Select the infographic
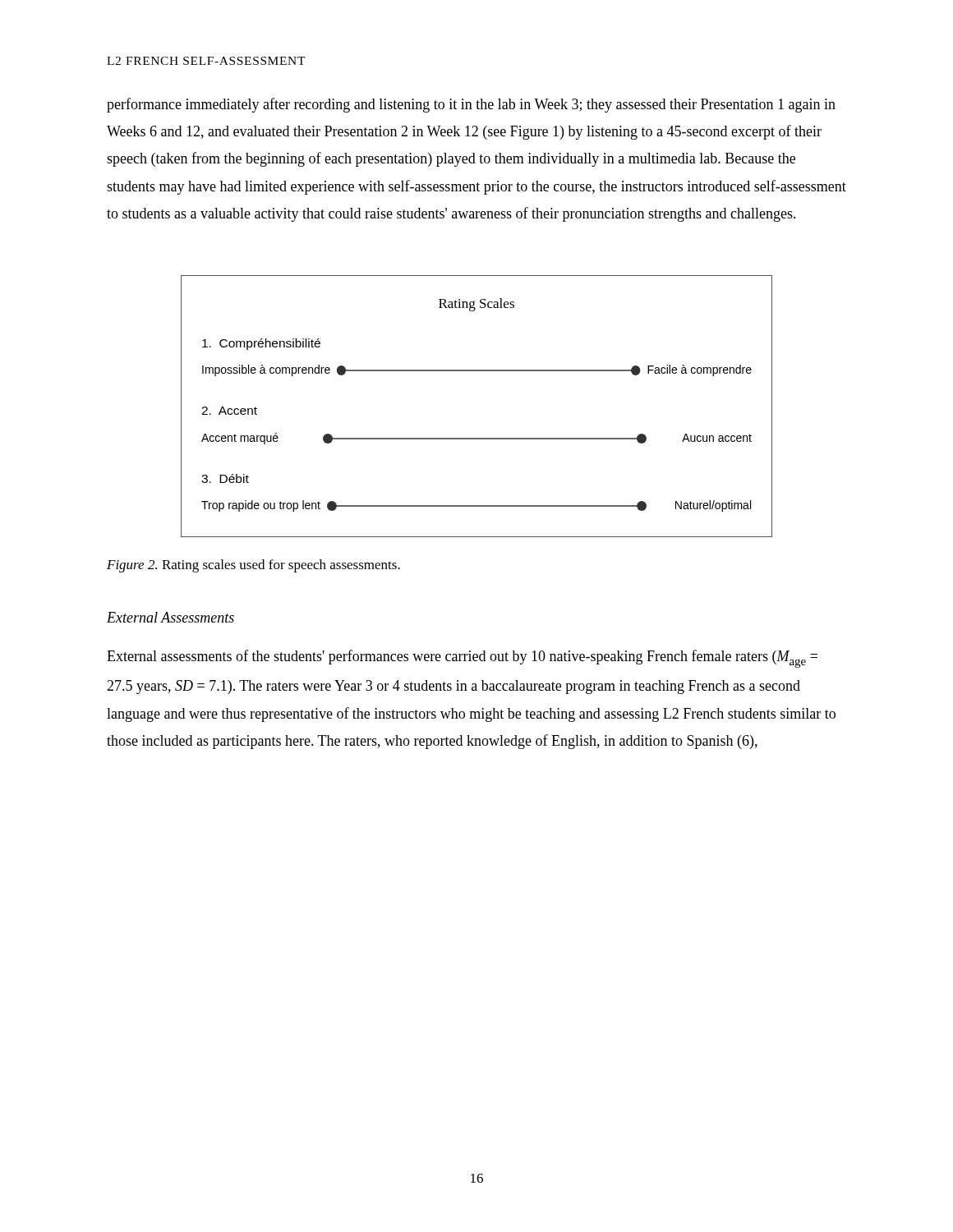This screenshot has height=1232, width=953. [x=476, y=398]
